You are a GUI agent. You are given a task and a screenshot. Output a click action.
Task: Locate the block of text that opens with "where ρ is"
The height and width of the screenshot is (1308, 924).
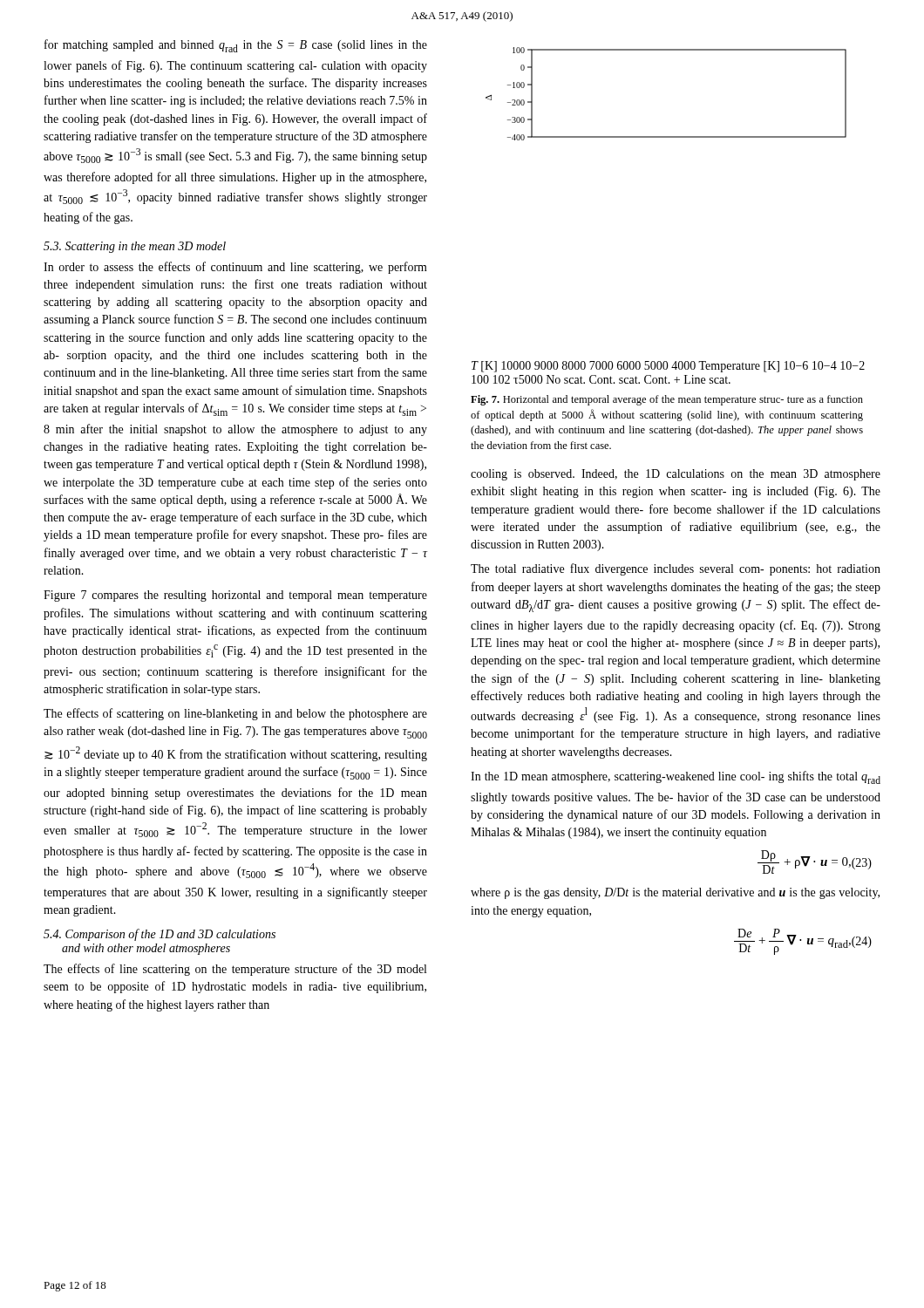tap(676, 902)
